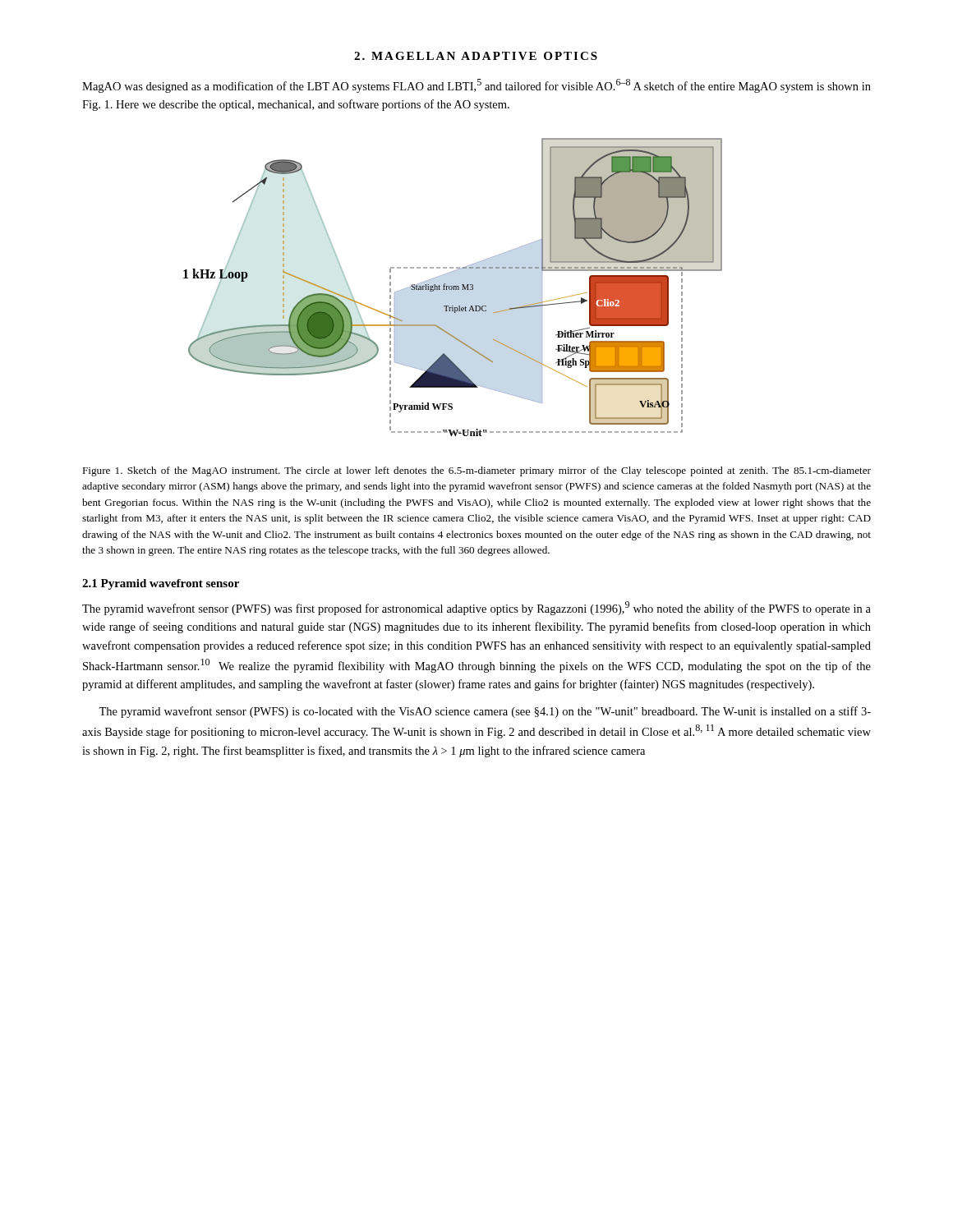
Task: Navigate to the block starting "MagAO was designed as a modification"
Action: (476, 94)
